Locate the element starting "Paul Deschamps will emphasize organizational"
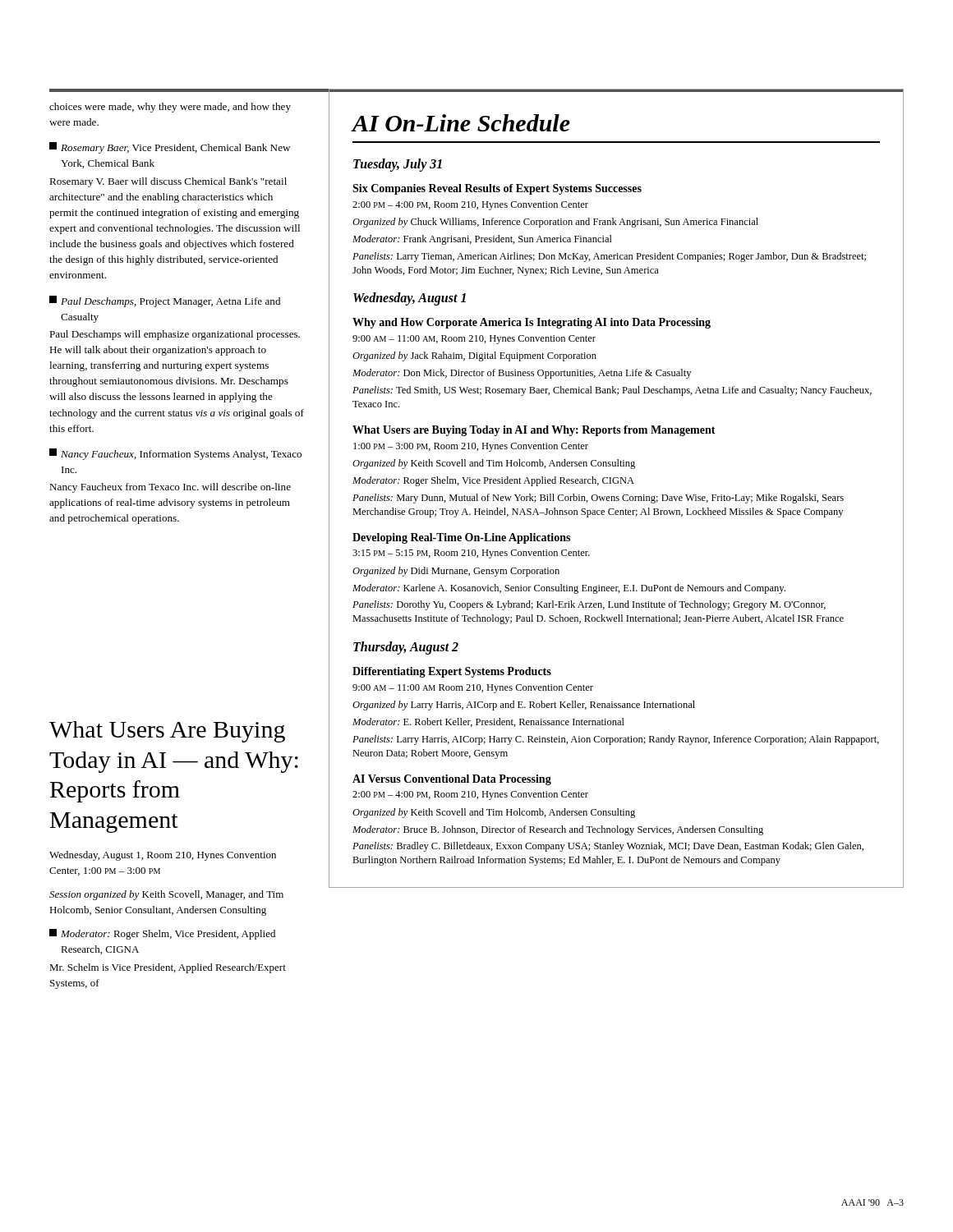This screenshot has width=953, height=1232. click(x=177, y=381)
